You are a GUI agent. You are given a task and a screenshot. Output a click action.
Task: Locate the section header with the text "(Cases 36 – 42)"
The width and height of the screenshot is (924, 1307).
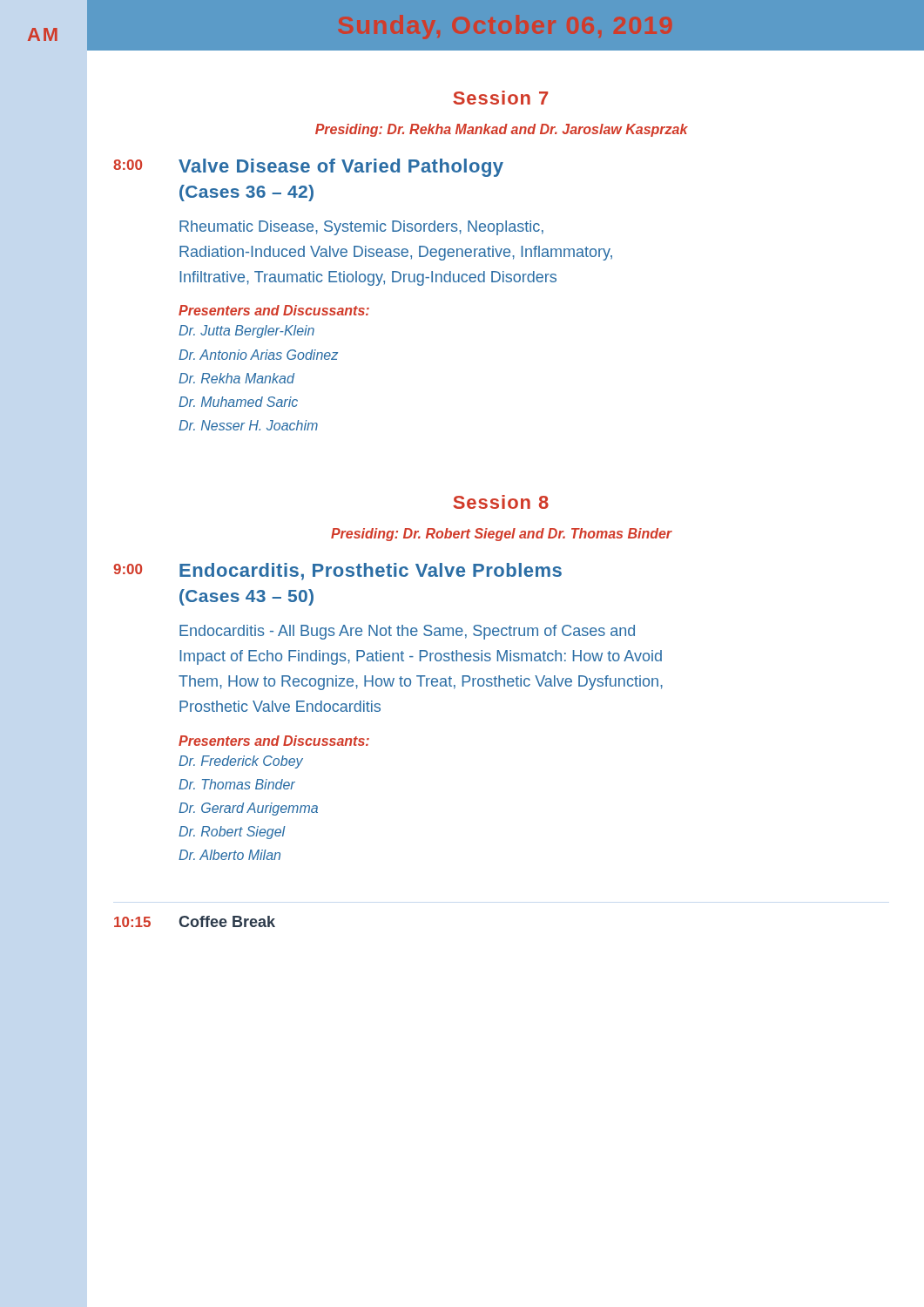pos(247,191)
